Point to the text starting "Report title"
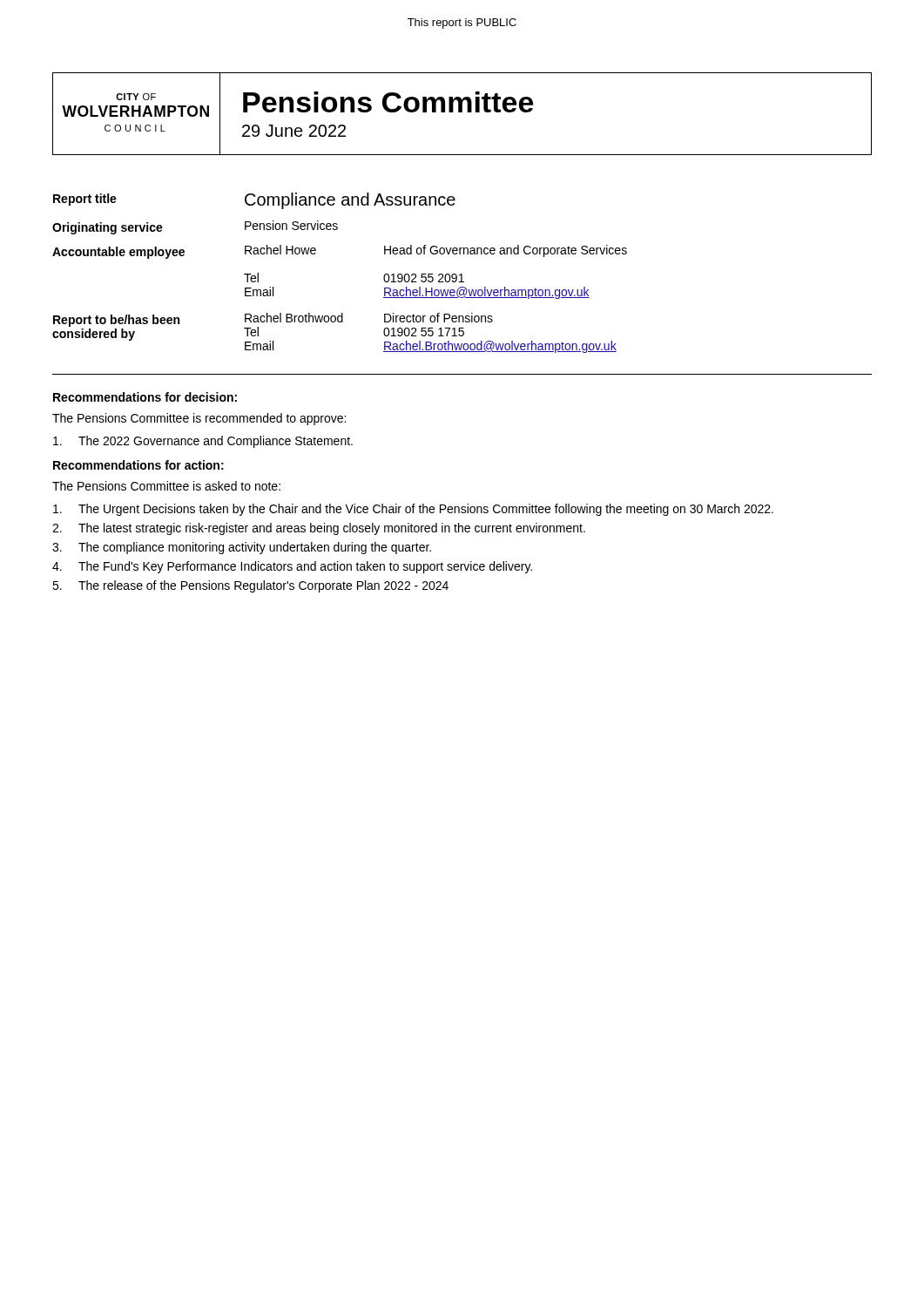924x1307 pixels. pos(84,199)
